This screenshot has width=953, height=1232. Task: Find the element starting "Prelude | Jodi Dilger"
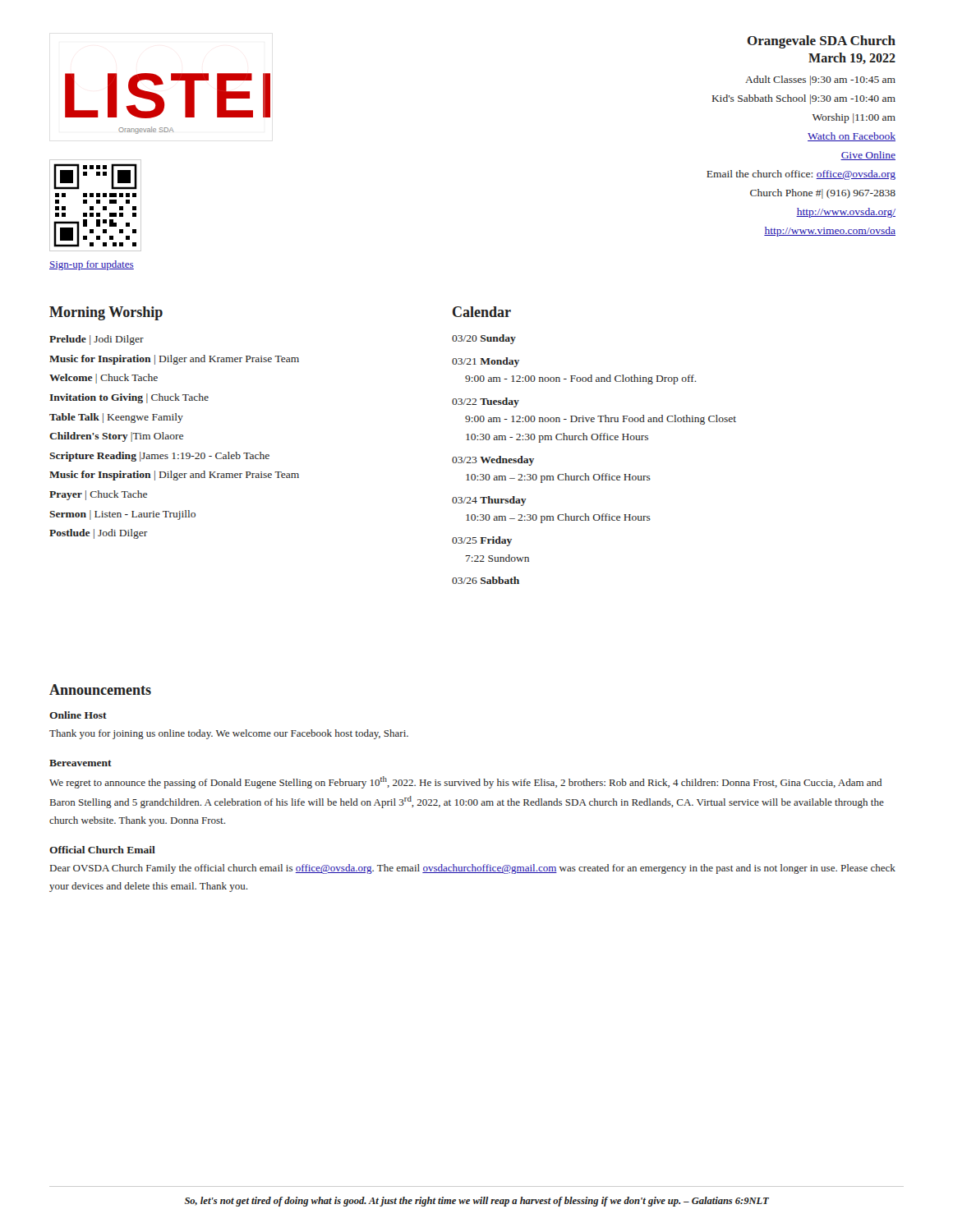click(x=96, y=339)
